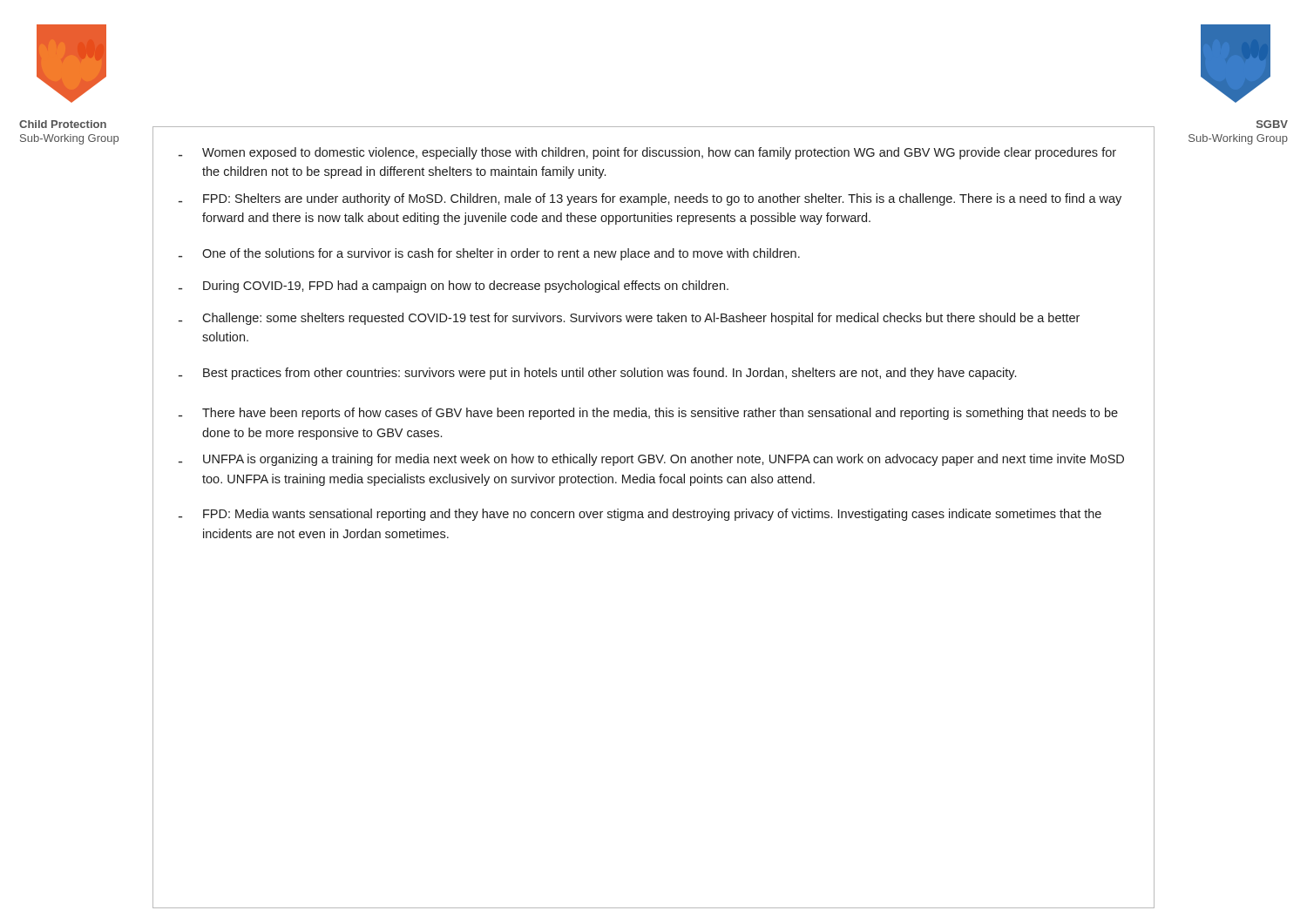Click the passage that begins "- FPD: Media wants sensational reporting and"

click(654, 524)
